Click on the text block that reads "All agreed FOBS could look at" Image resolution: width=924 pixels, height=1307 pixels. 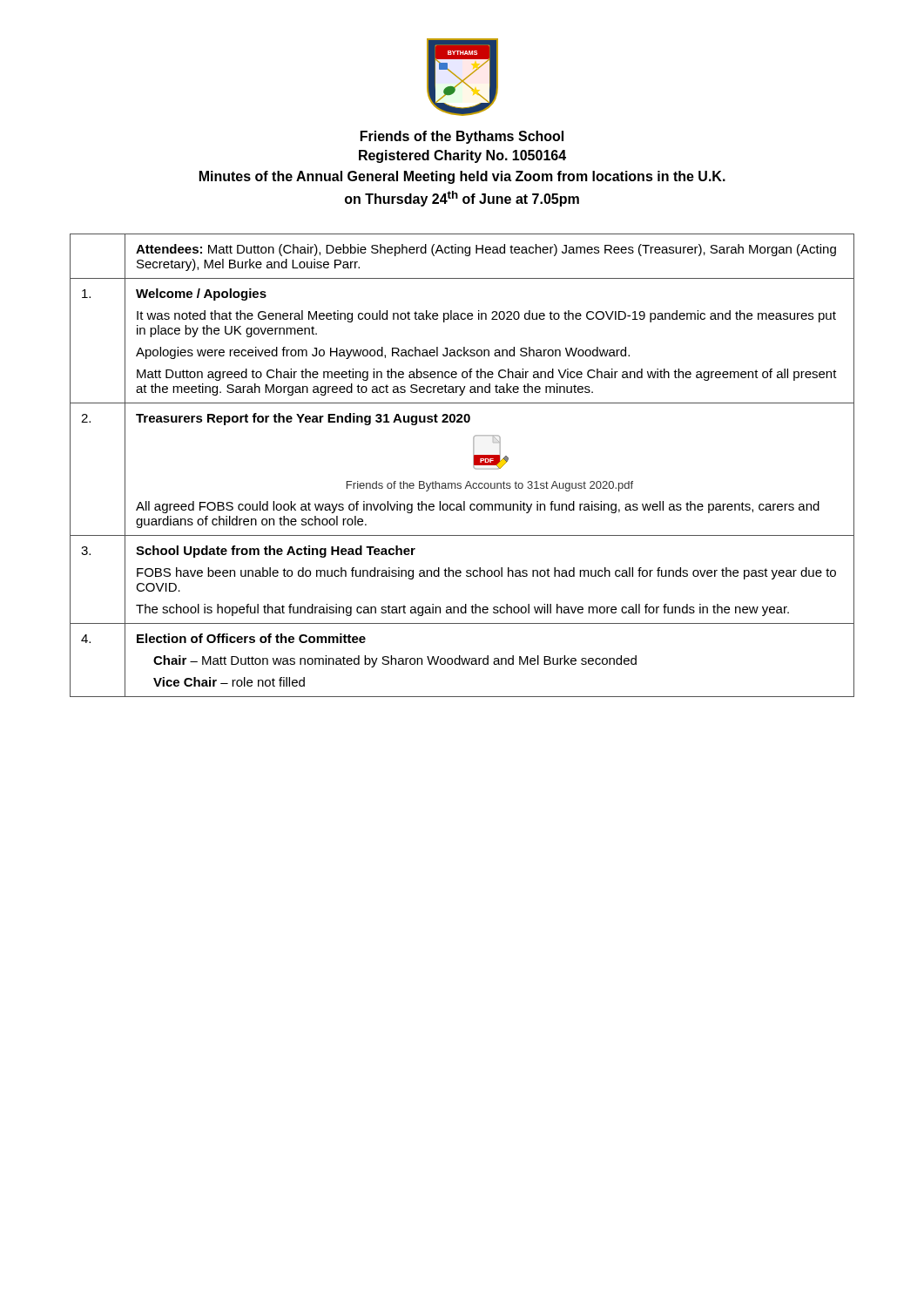click(x=489, y=514)
